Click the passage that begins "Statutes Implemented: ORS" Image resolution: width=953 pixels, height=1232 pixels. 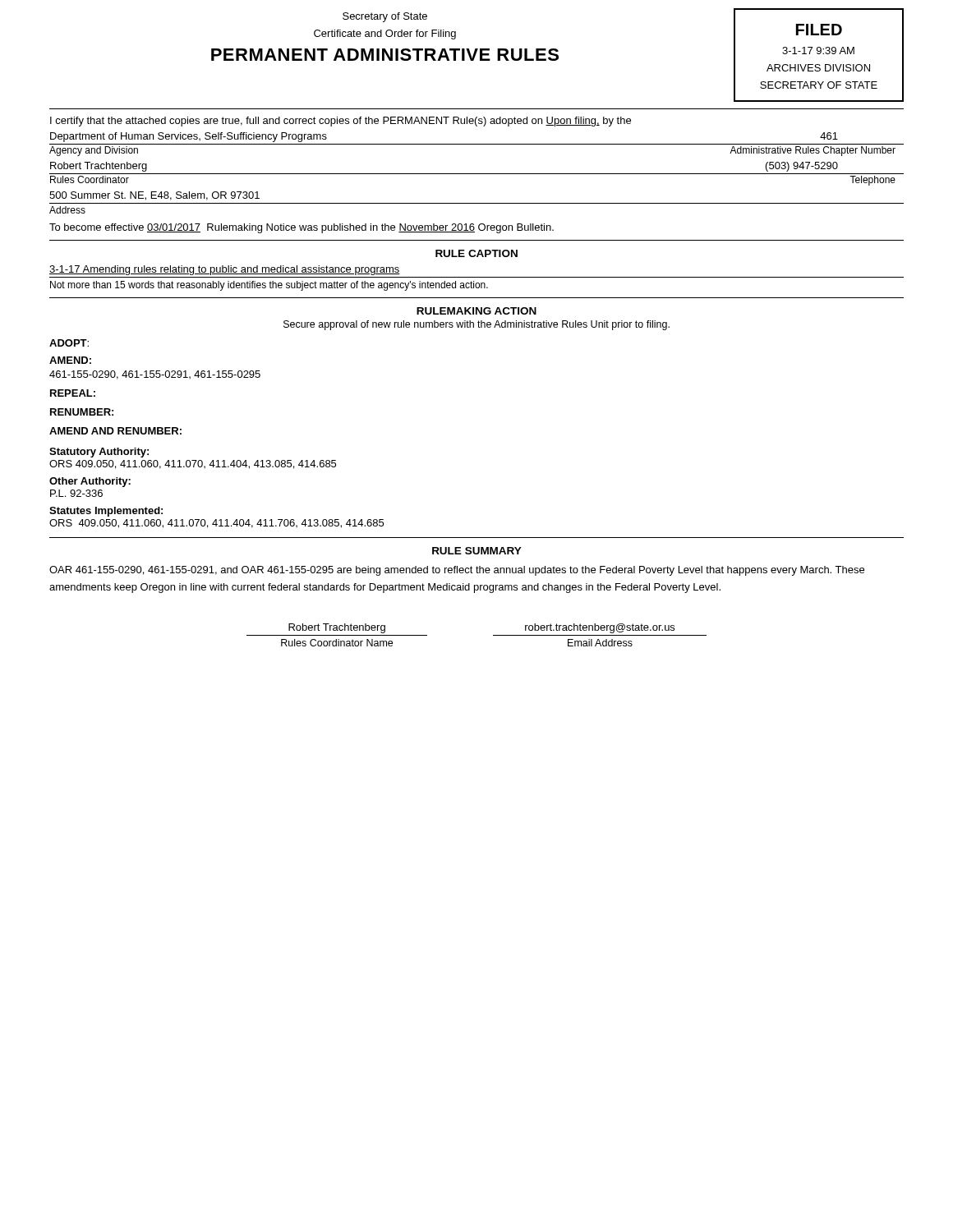217,517
